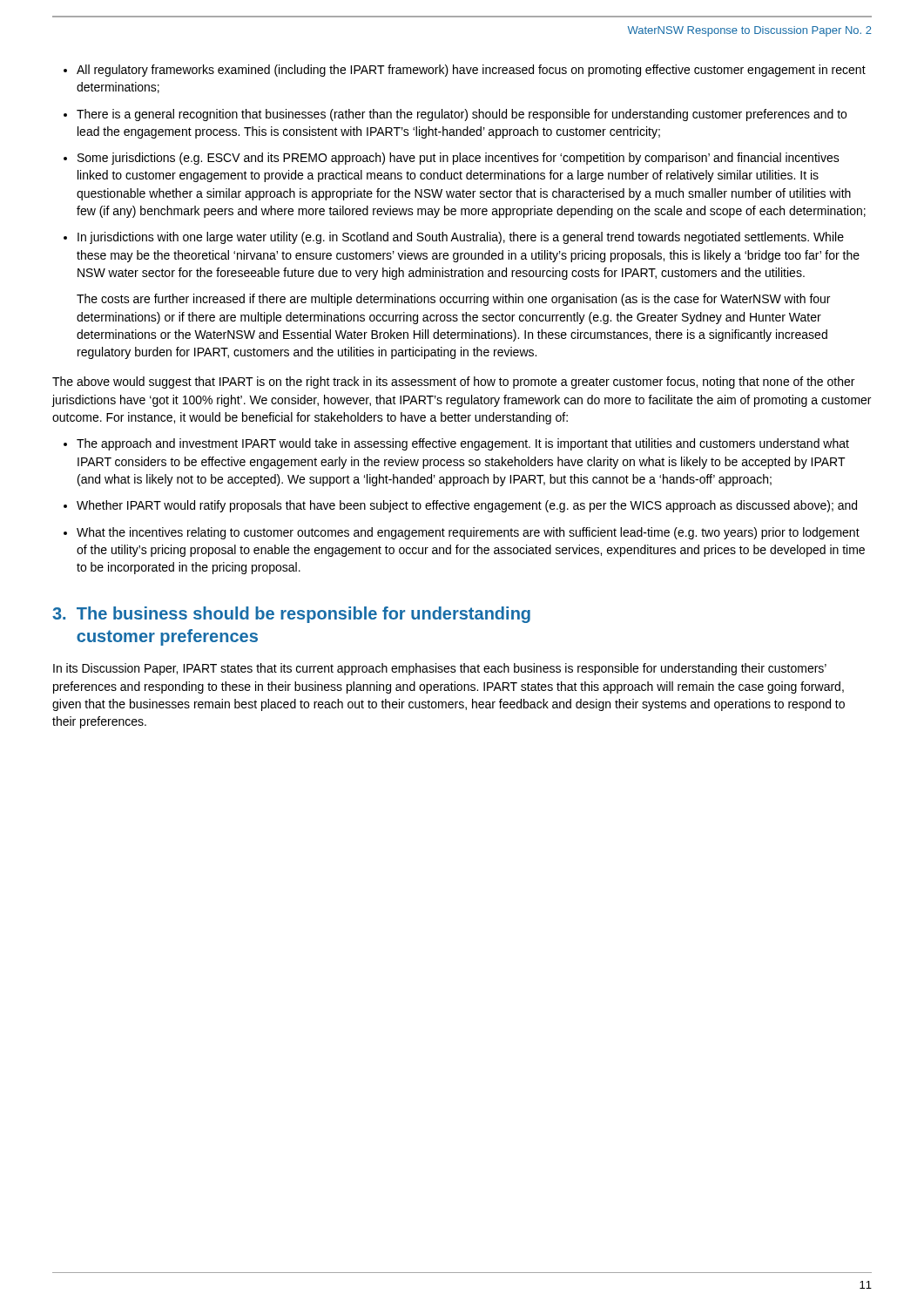Point to the text starting "The costs are further increased if there are"
The width and height of the screenshot is (924, 1307).
coord(453,326)
